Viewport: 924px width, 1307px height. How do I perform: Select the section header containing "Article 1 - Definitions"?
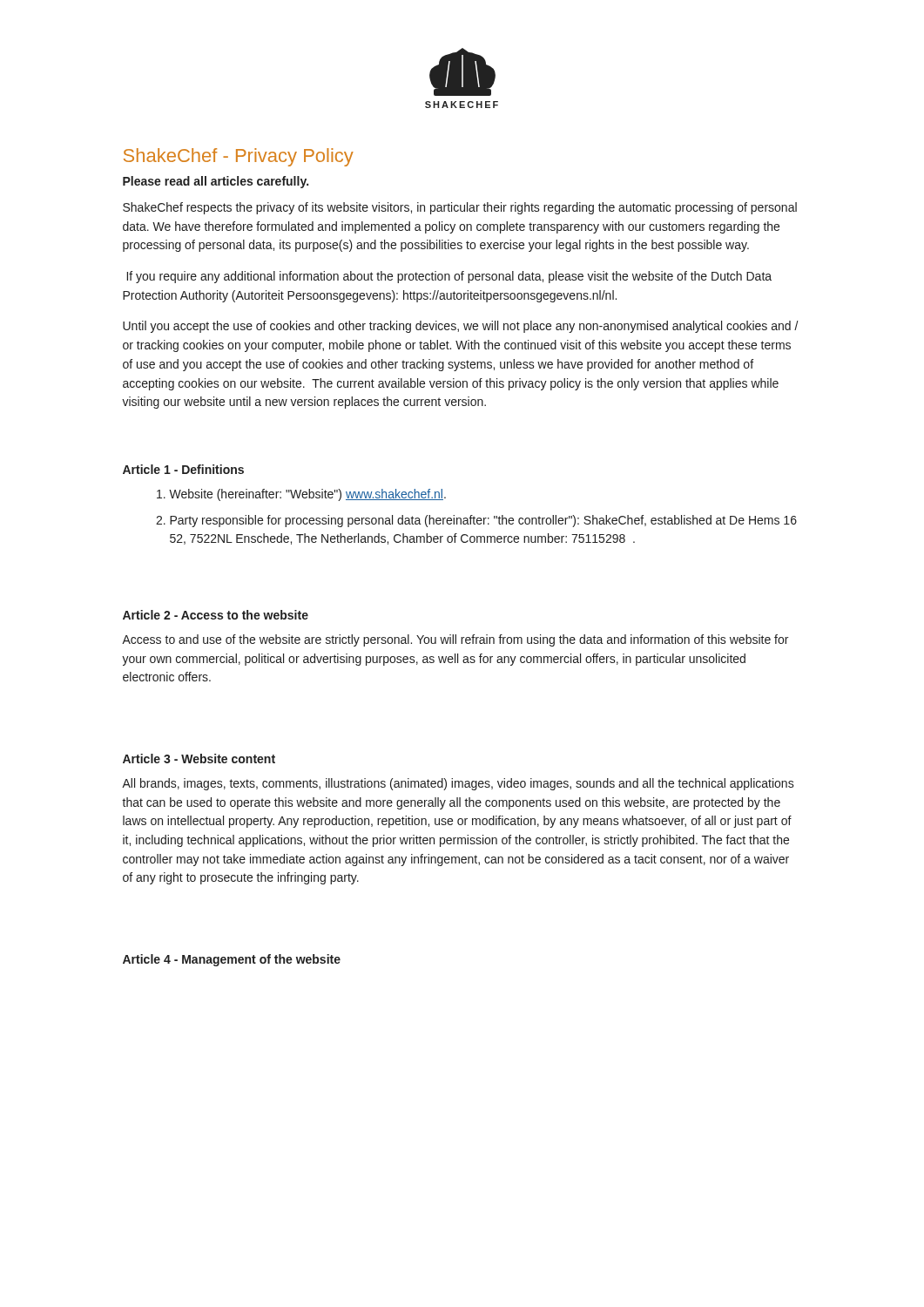(x=183, y=470)
